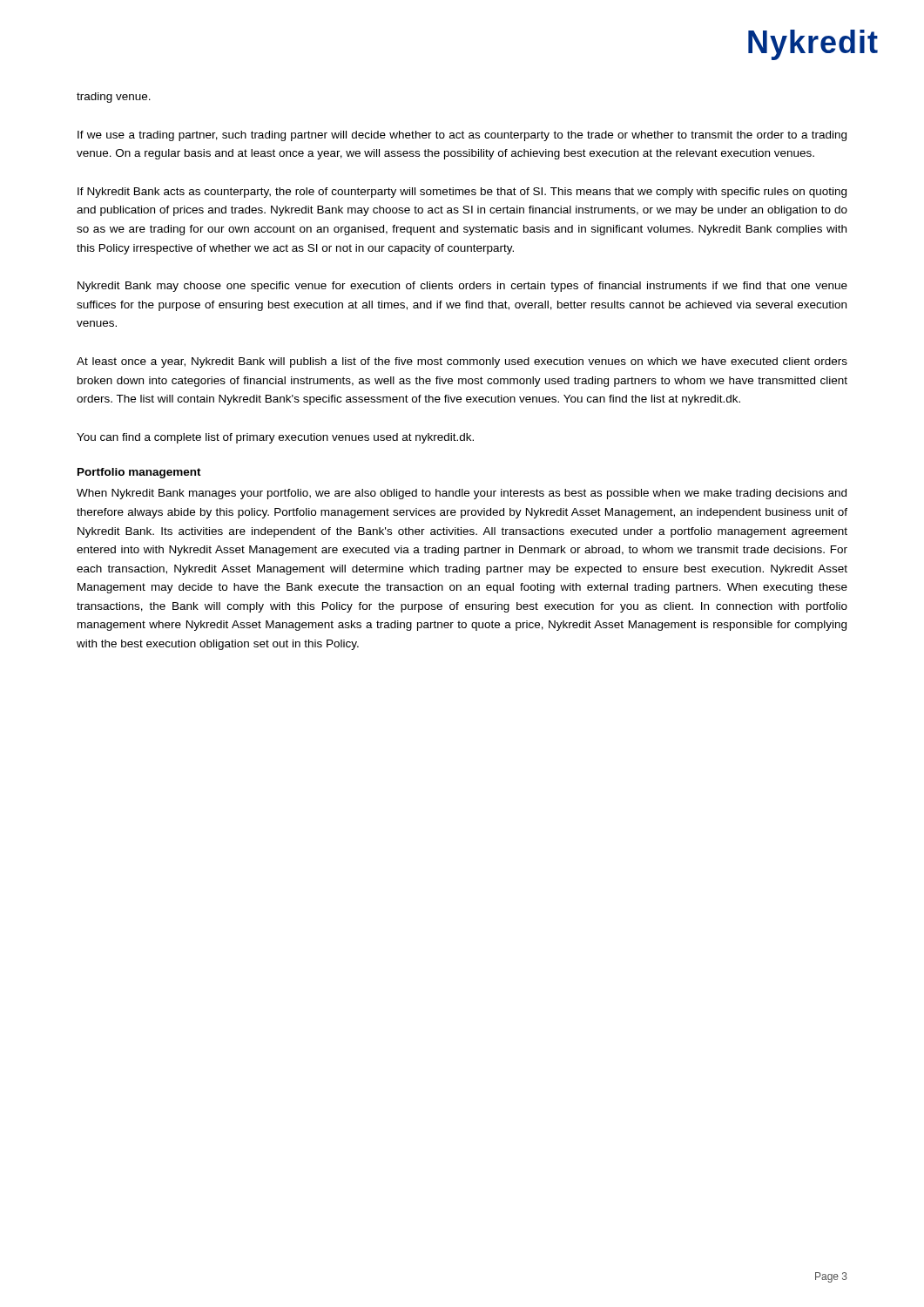Point to the text block starting "If we use a trading"
The height and width of the screenshot is (1307, 924).
click(462, 144)
